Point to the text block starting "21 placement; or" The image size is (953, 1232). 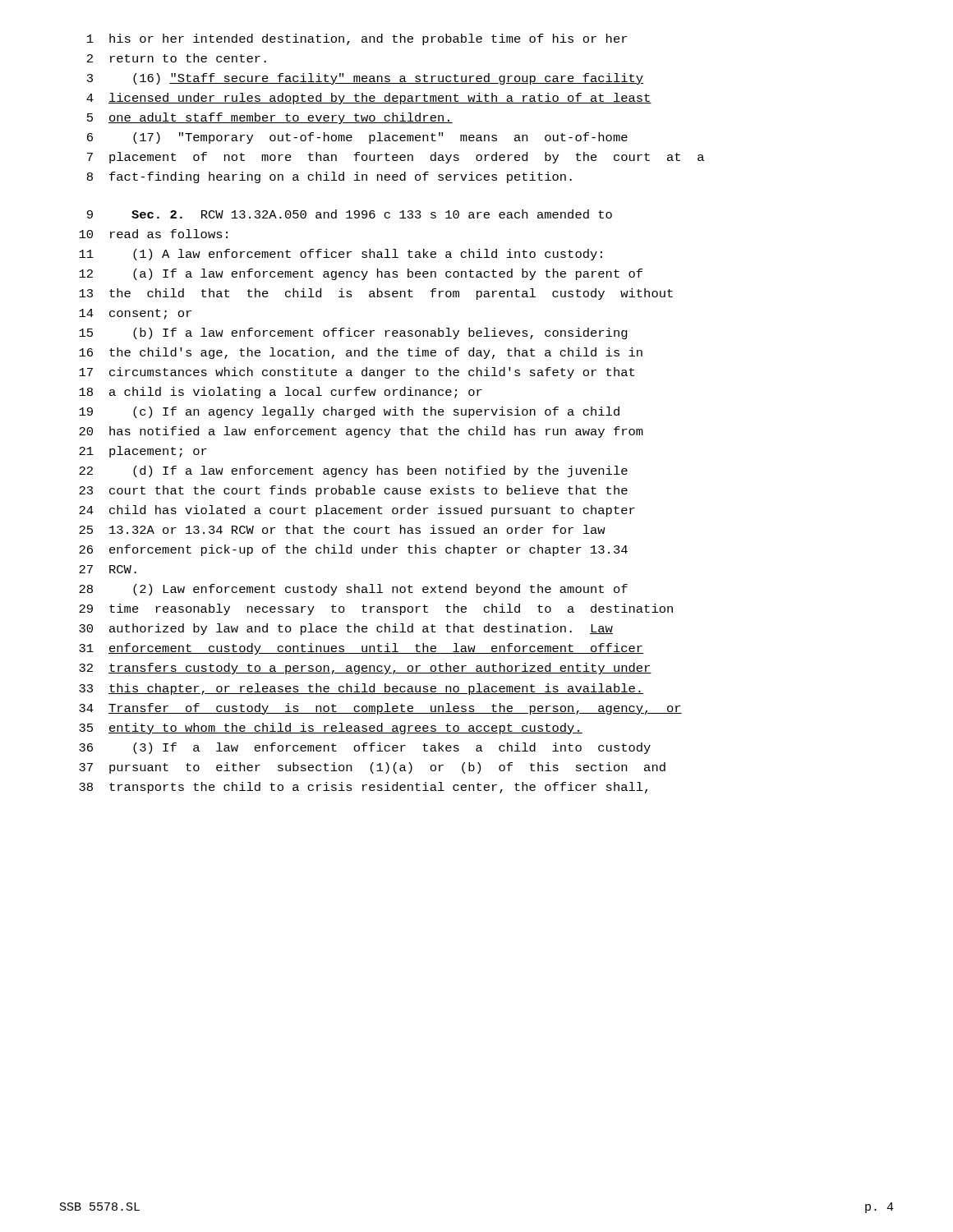[x=143, y=452]
